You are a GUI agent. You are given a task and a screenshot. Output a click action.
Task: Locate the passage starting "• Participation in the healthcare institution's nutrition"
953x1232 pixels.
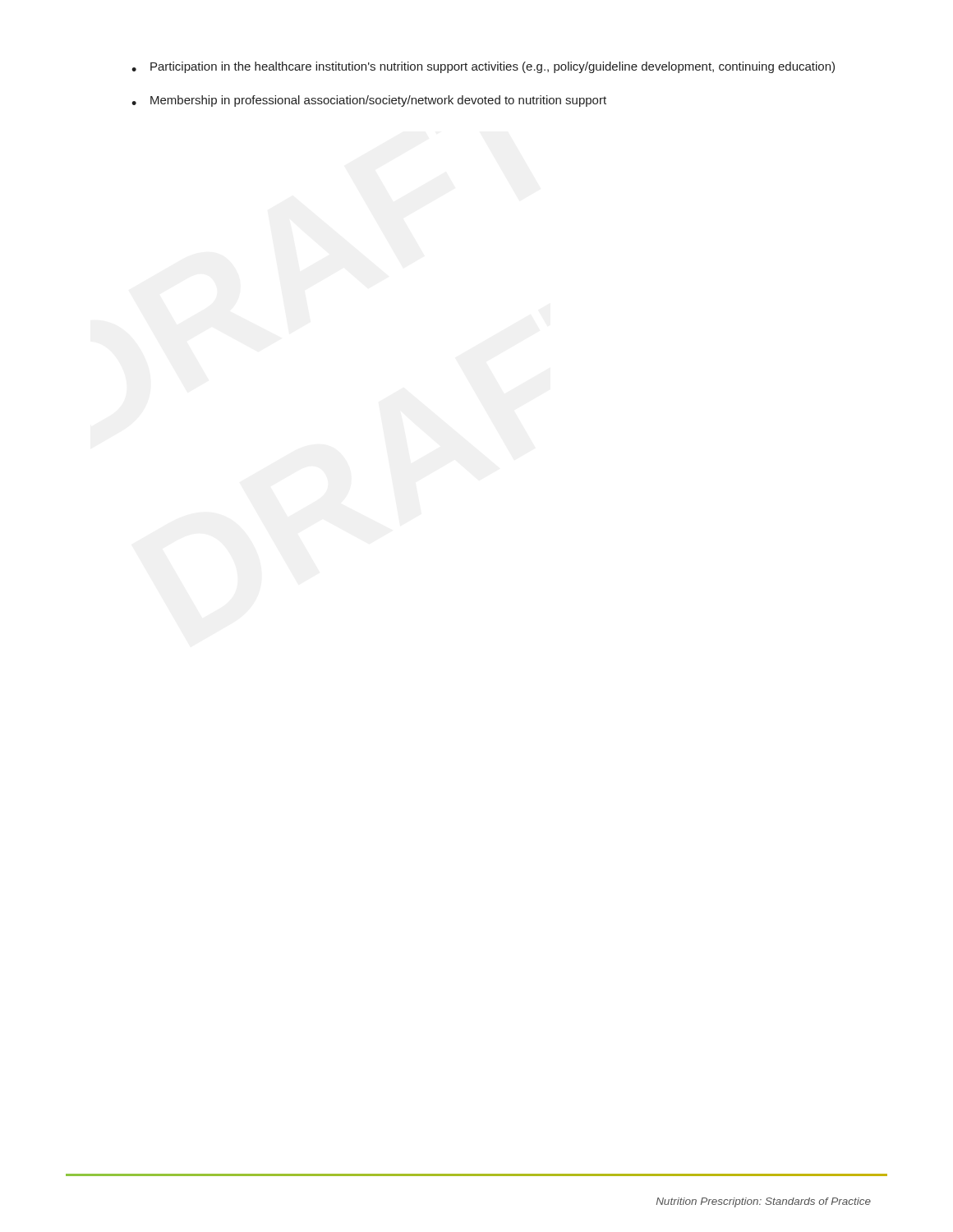coord(484,69)
